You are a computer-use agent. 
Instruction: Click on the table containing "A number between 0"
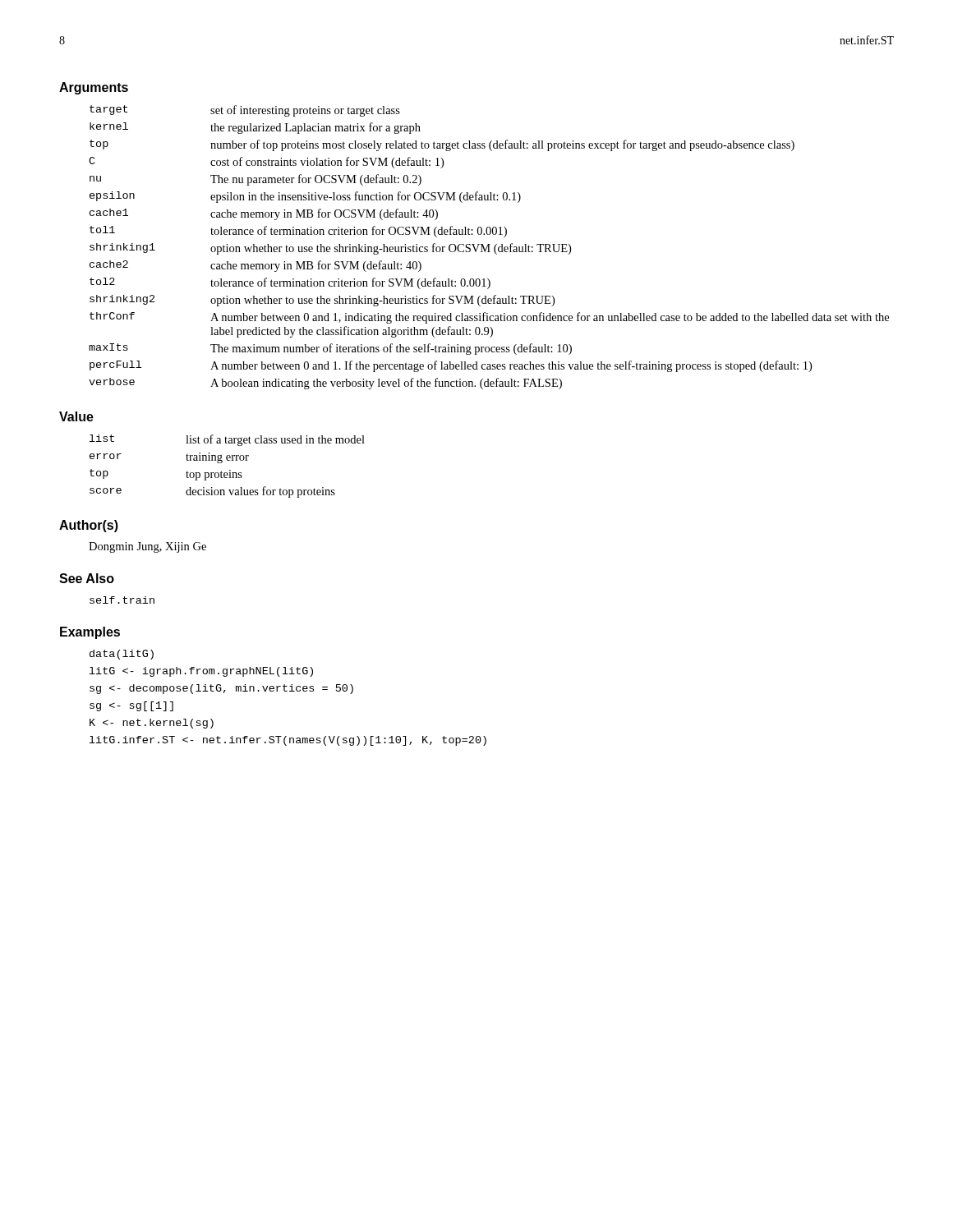476,247
